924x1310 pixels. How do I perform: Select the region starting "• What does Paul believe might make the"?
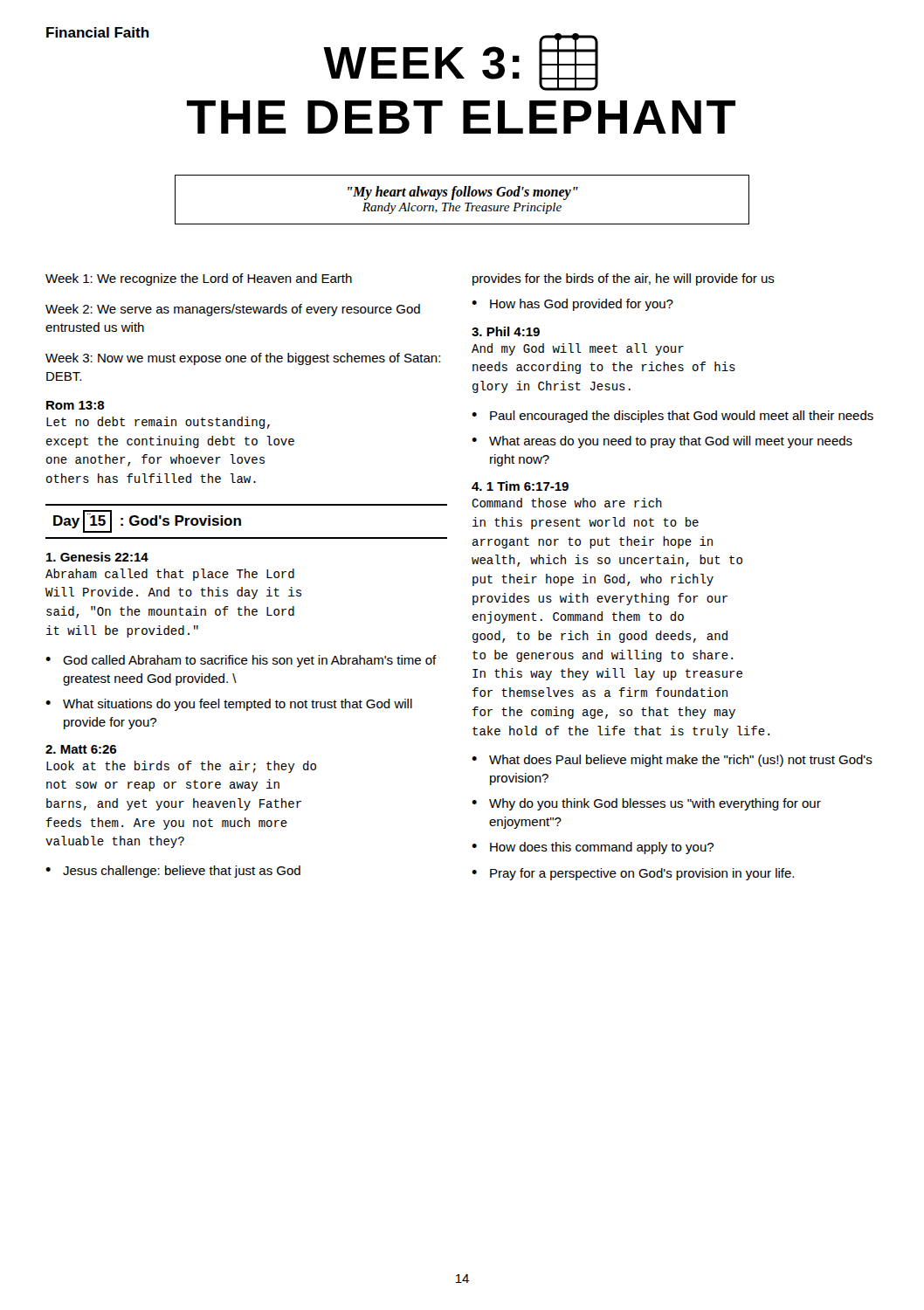click(675, 769)
